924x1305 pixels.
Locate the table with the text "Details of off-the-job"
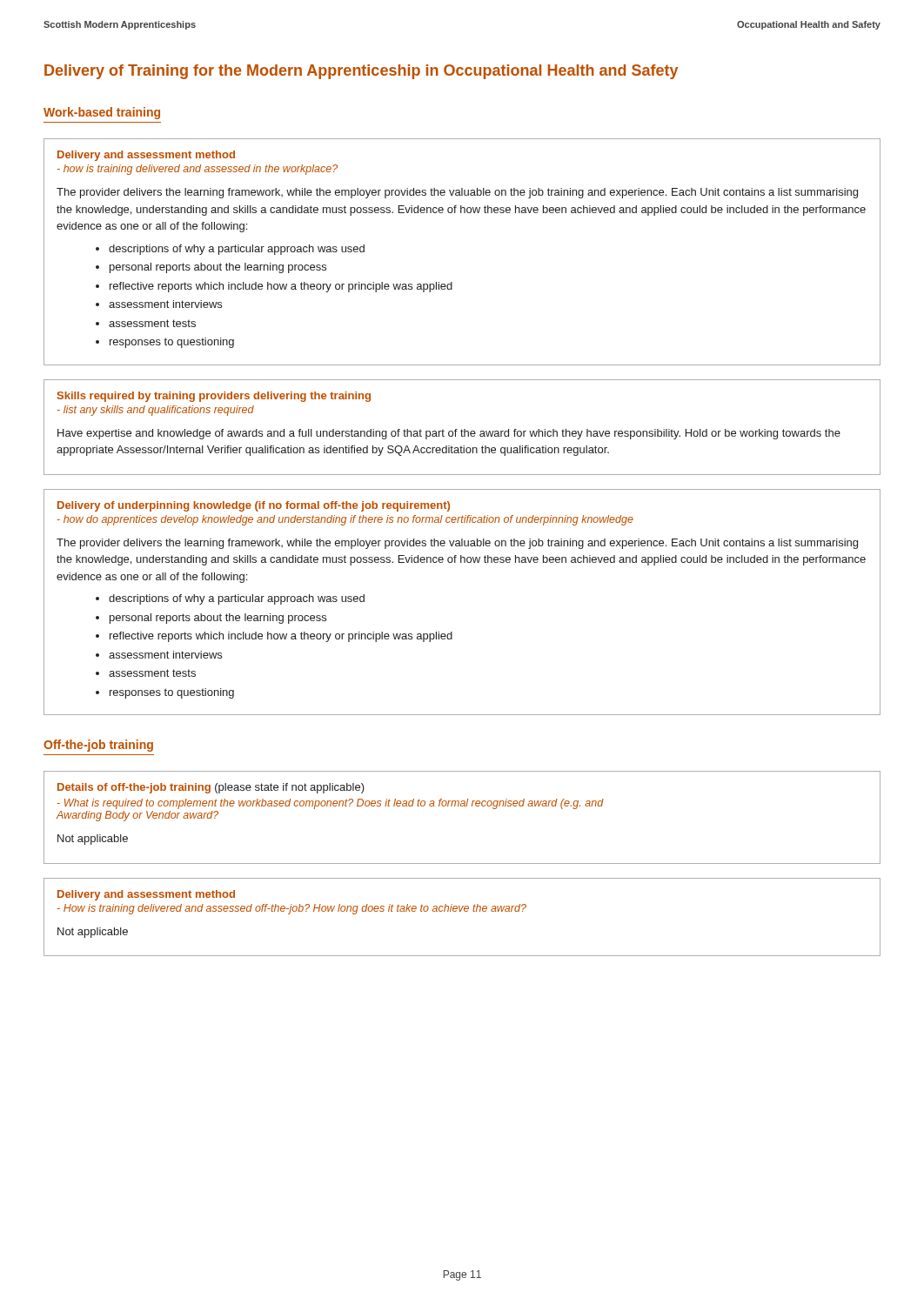pyautogui.click(x=462, y=817)
